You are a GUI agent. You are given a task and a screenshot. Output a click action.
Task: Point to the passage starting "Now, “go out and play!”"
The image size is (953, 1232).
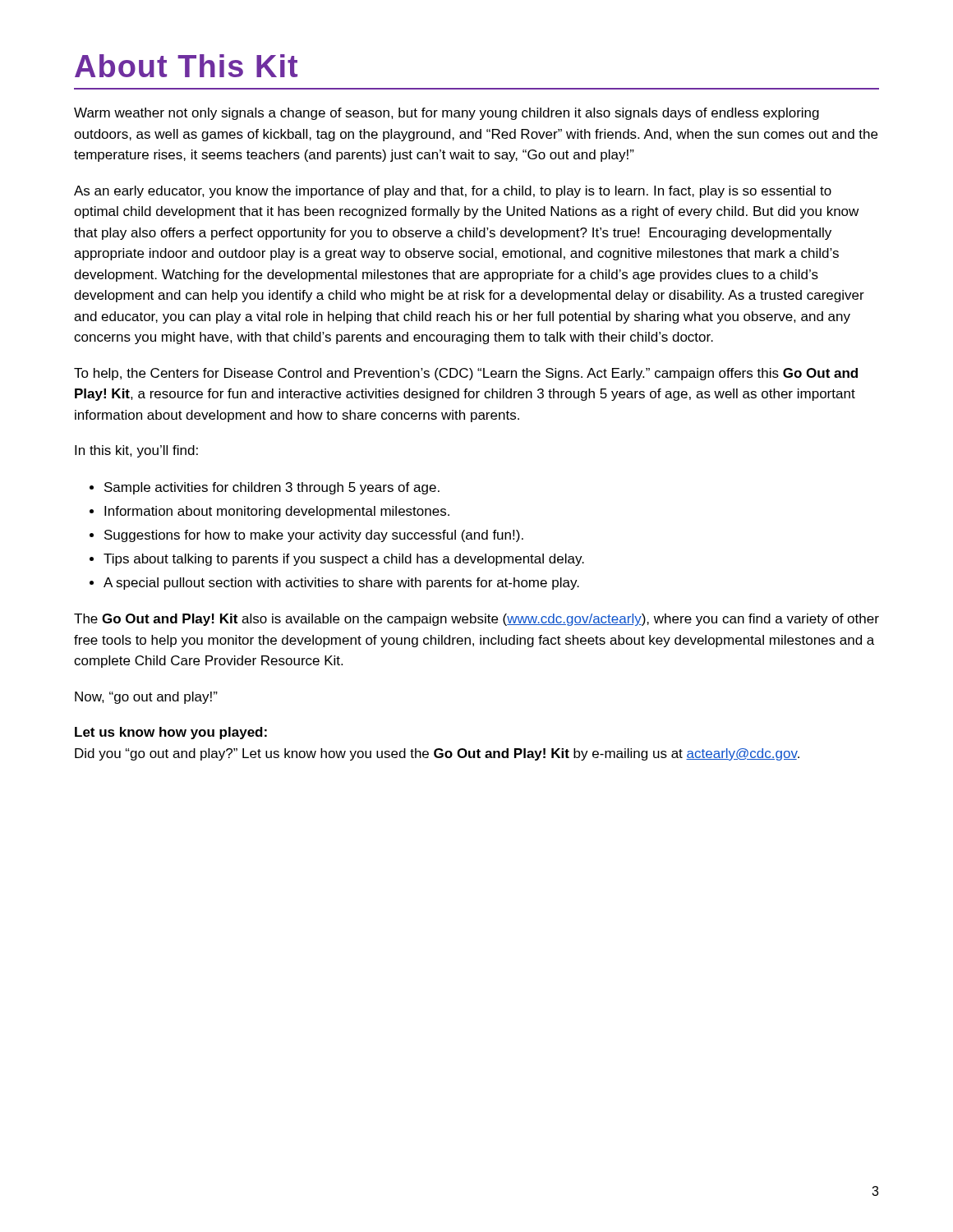tap(146, 697)
